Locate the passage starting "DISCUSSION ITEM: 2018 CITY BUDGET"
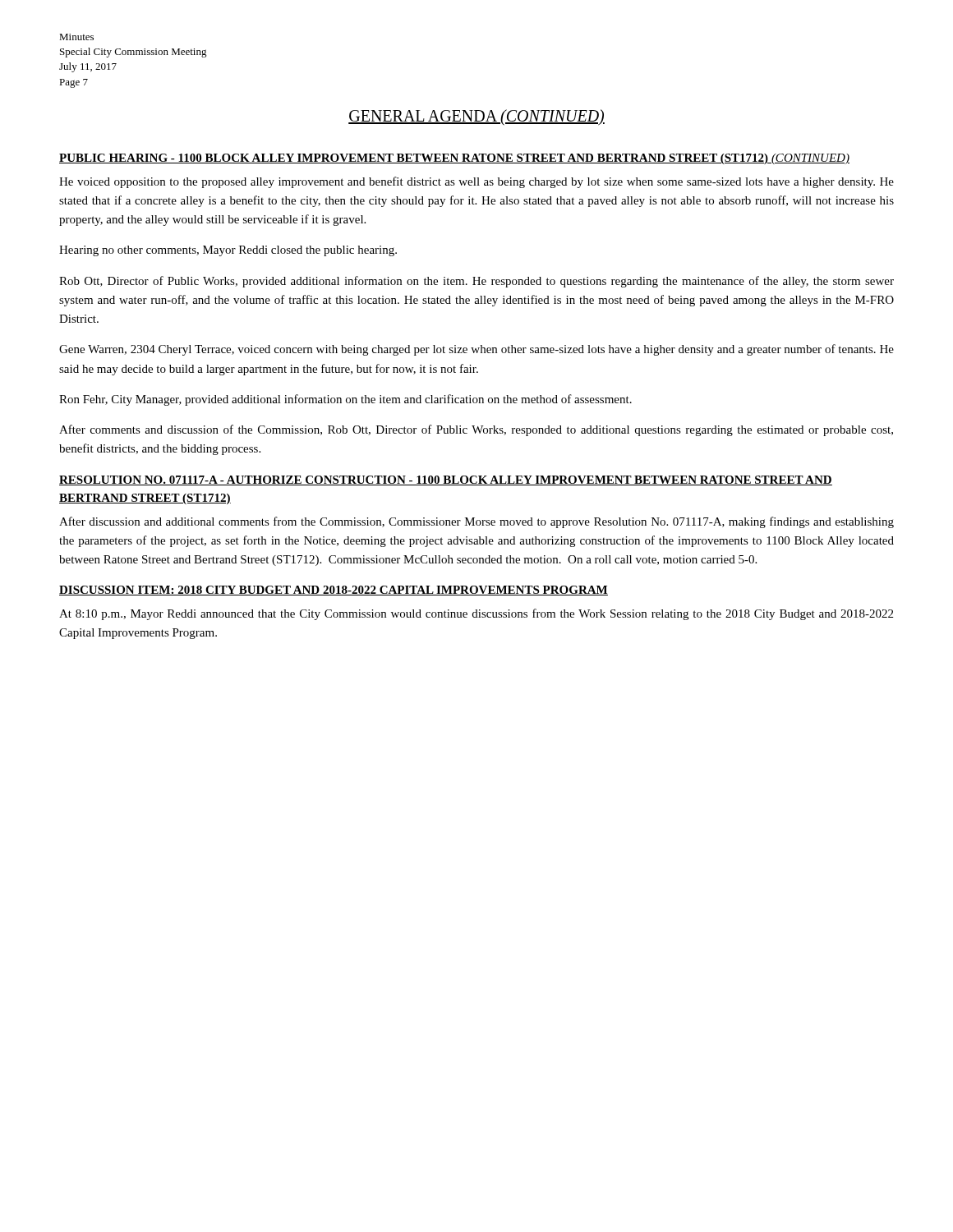Viewport: 953px width, 1232px height. point(333,590)
